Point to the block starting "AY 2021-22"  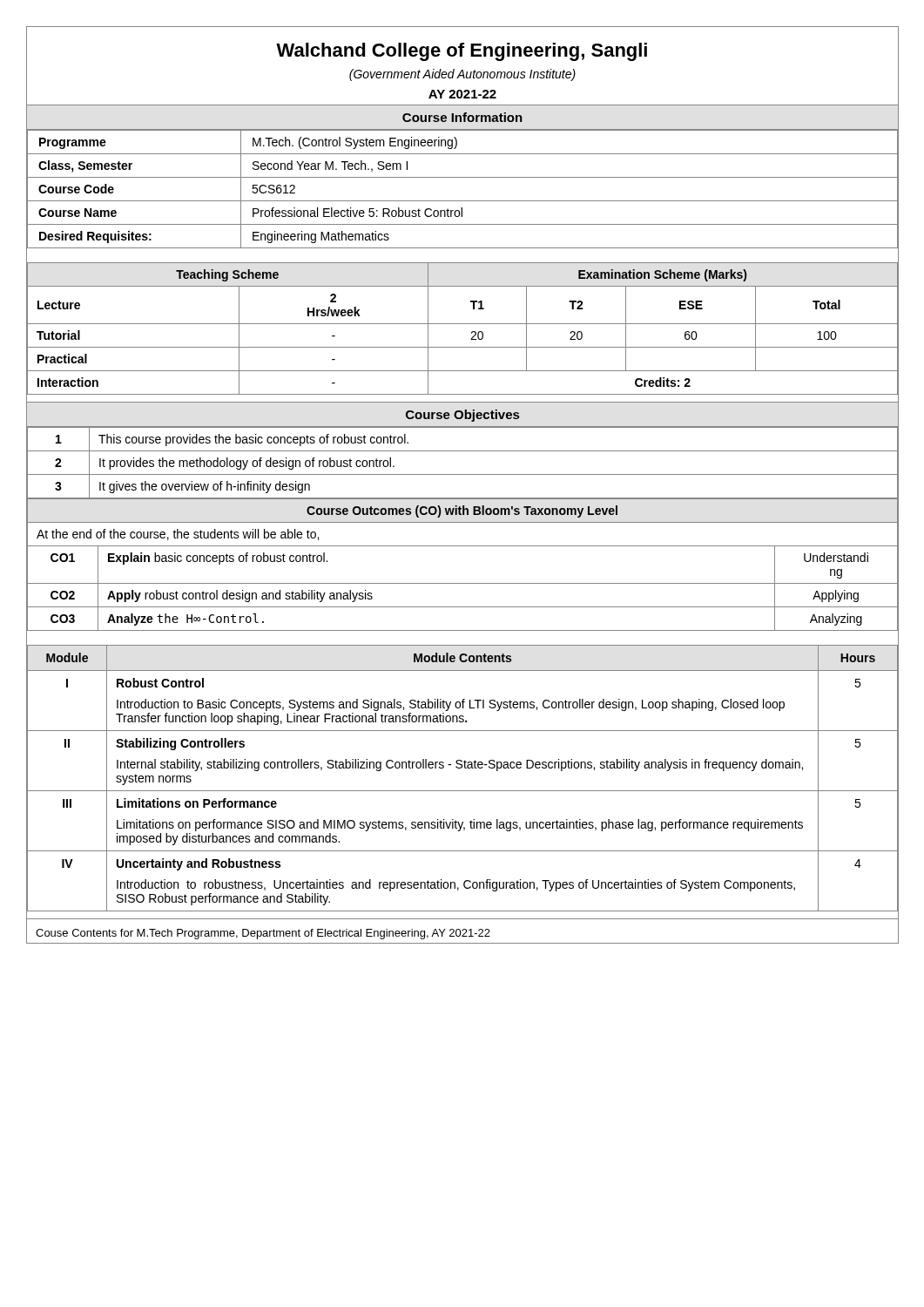462,94
